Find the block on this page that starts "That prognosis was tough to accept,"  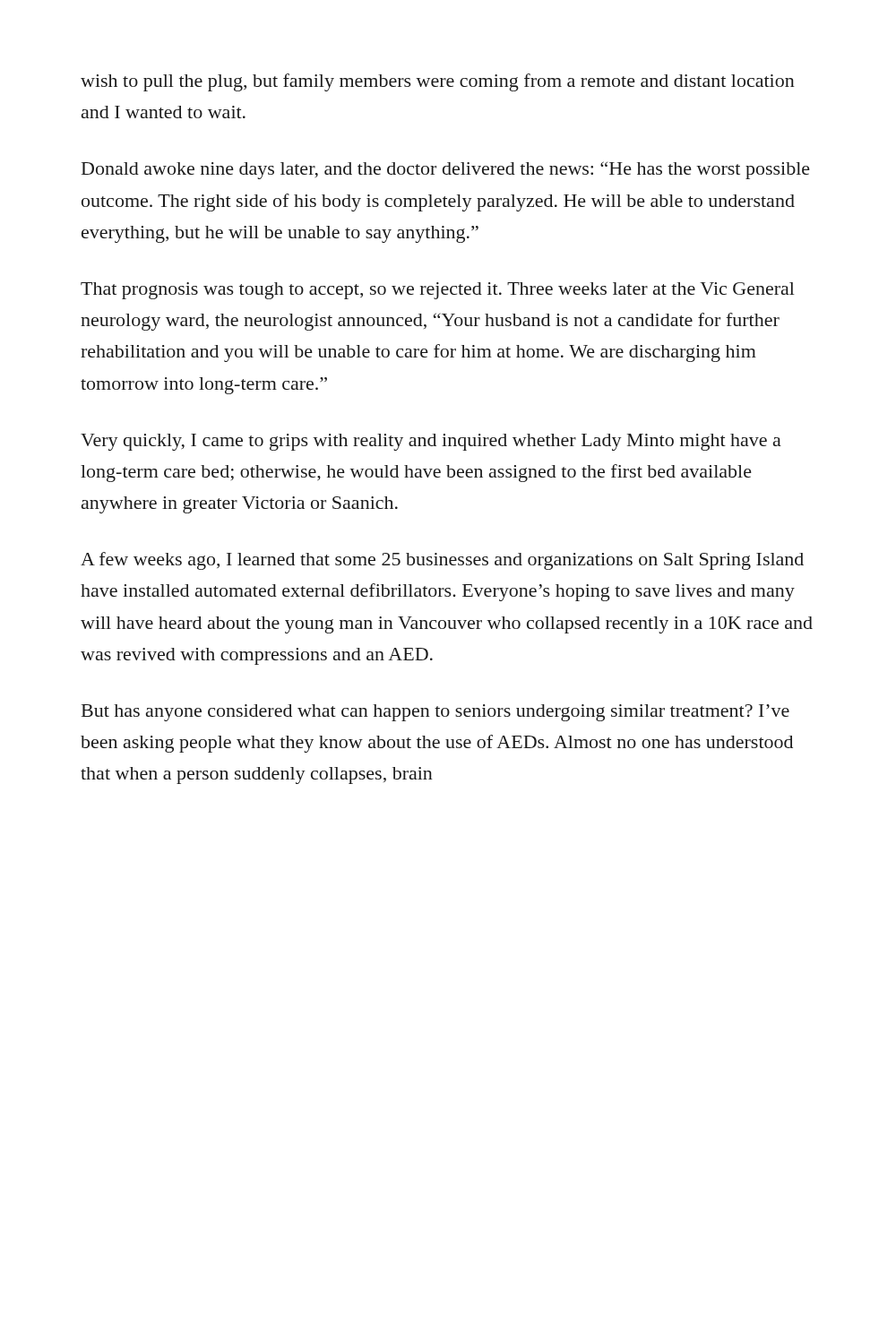click(x=438, y=335)
